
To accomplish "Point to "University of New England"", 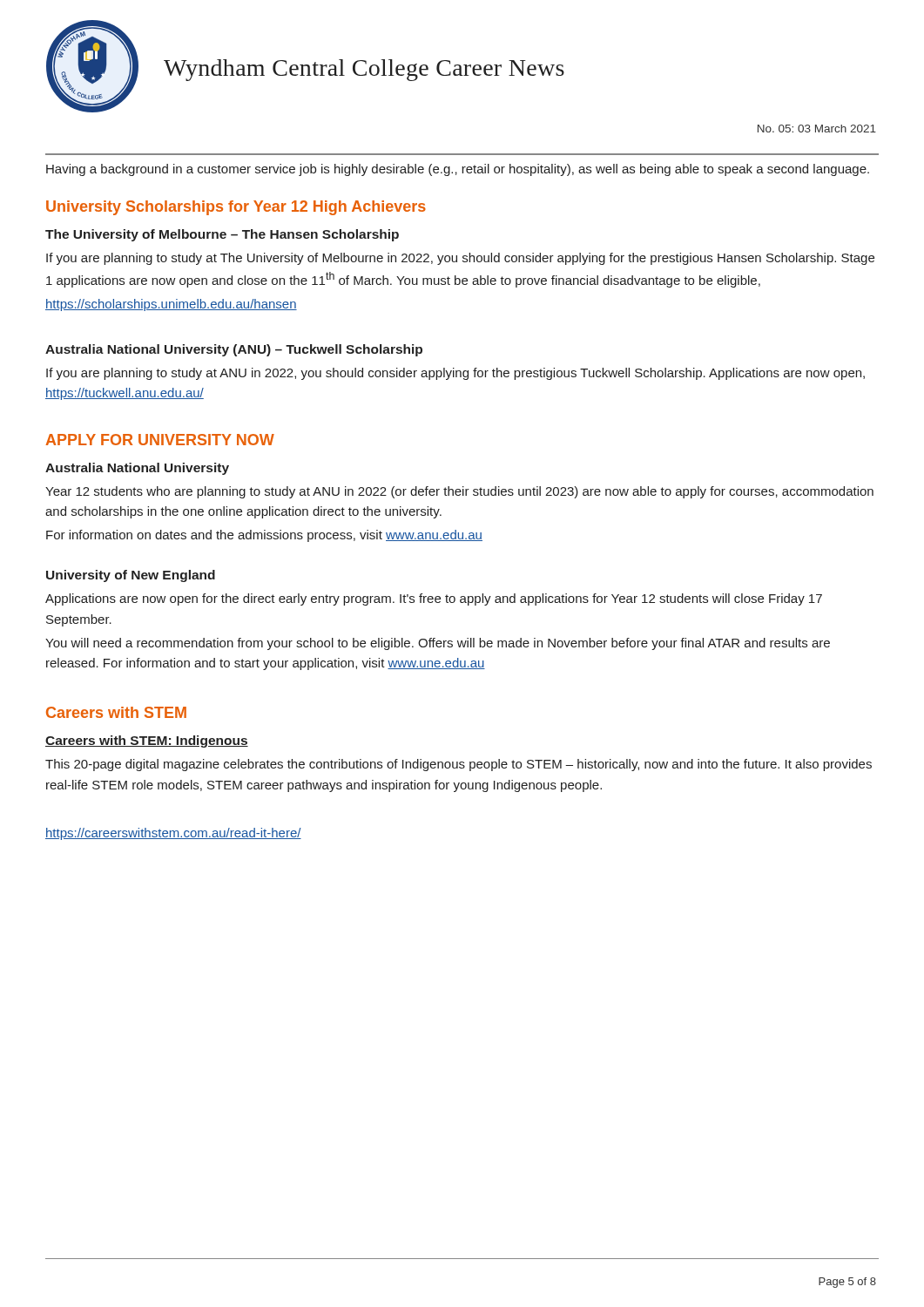I will (130, 575).
